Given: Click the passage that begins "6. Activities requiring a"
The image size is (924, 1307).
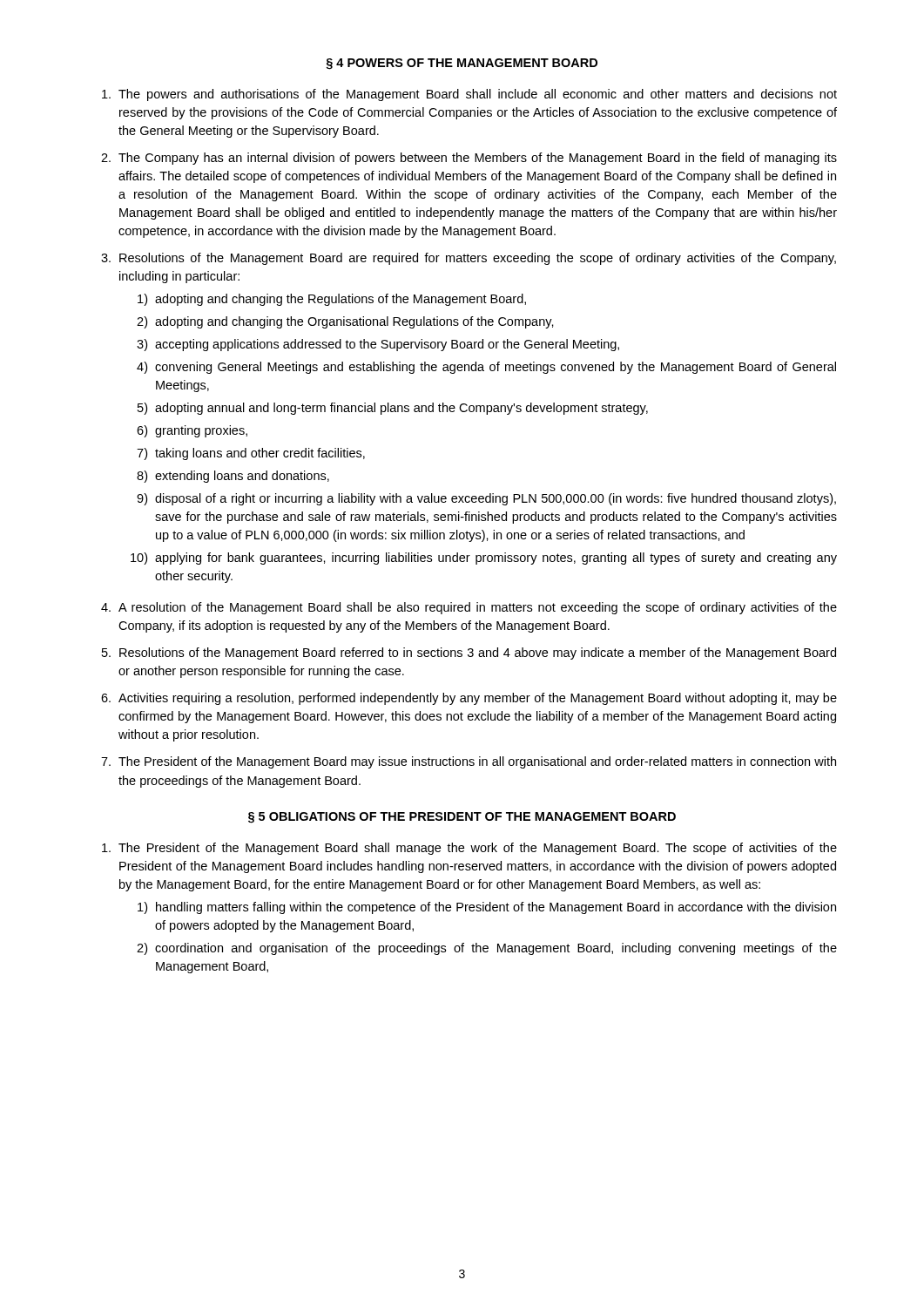Looking at the screenshot, I should point(462,717).
